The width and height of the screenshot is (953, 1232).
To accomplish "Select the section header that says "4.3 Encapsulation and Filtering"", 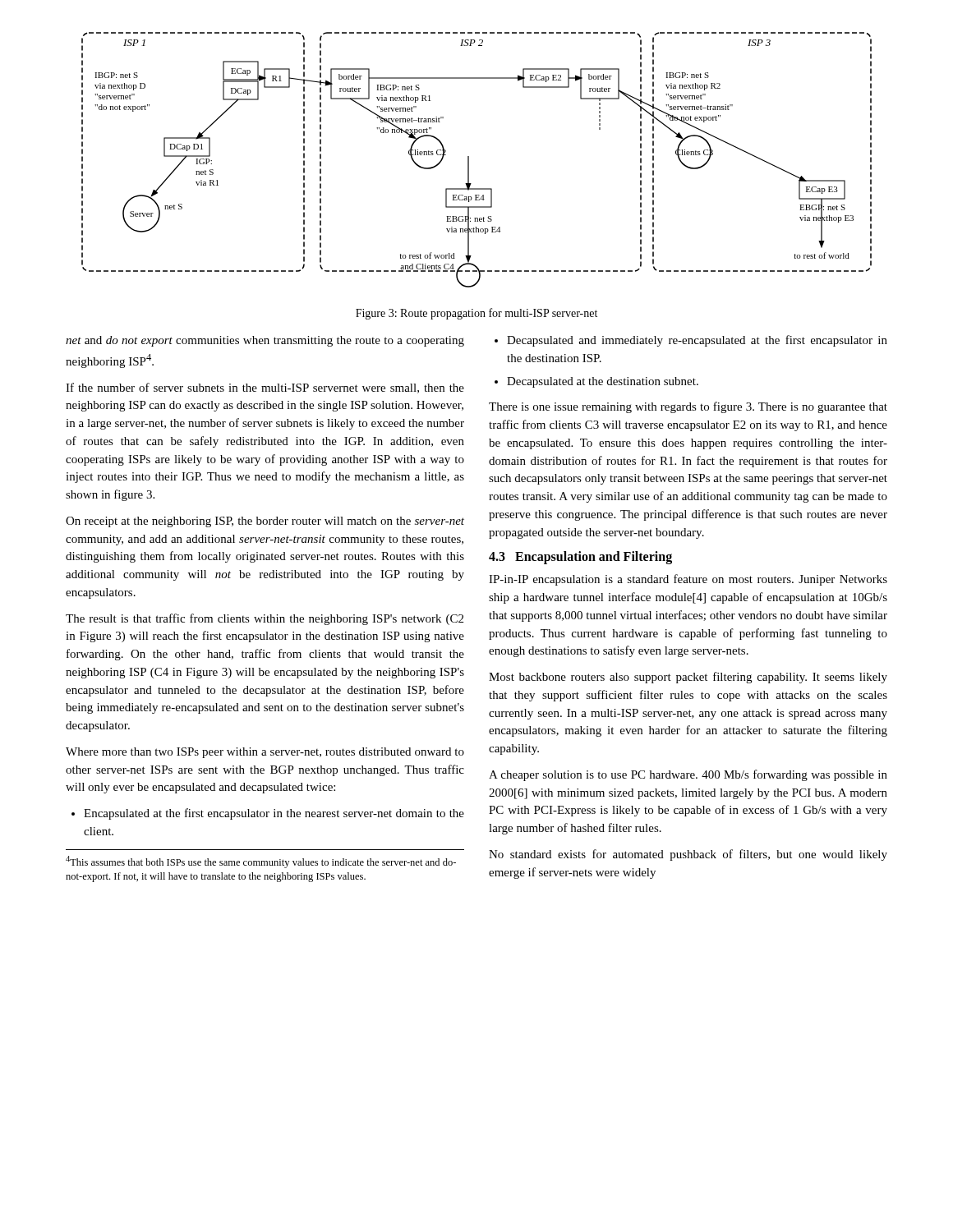I will [x=580, y=557].
